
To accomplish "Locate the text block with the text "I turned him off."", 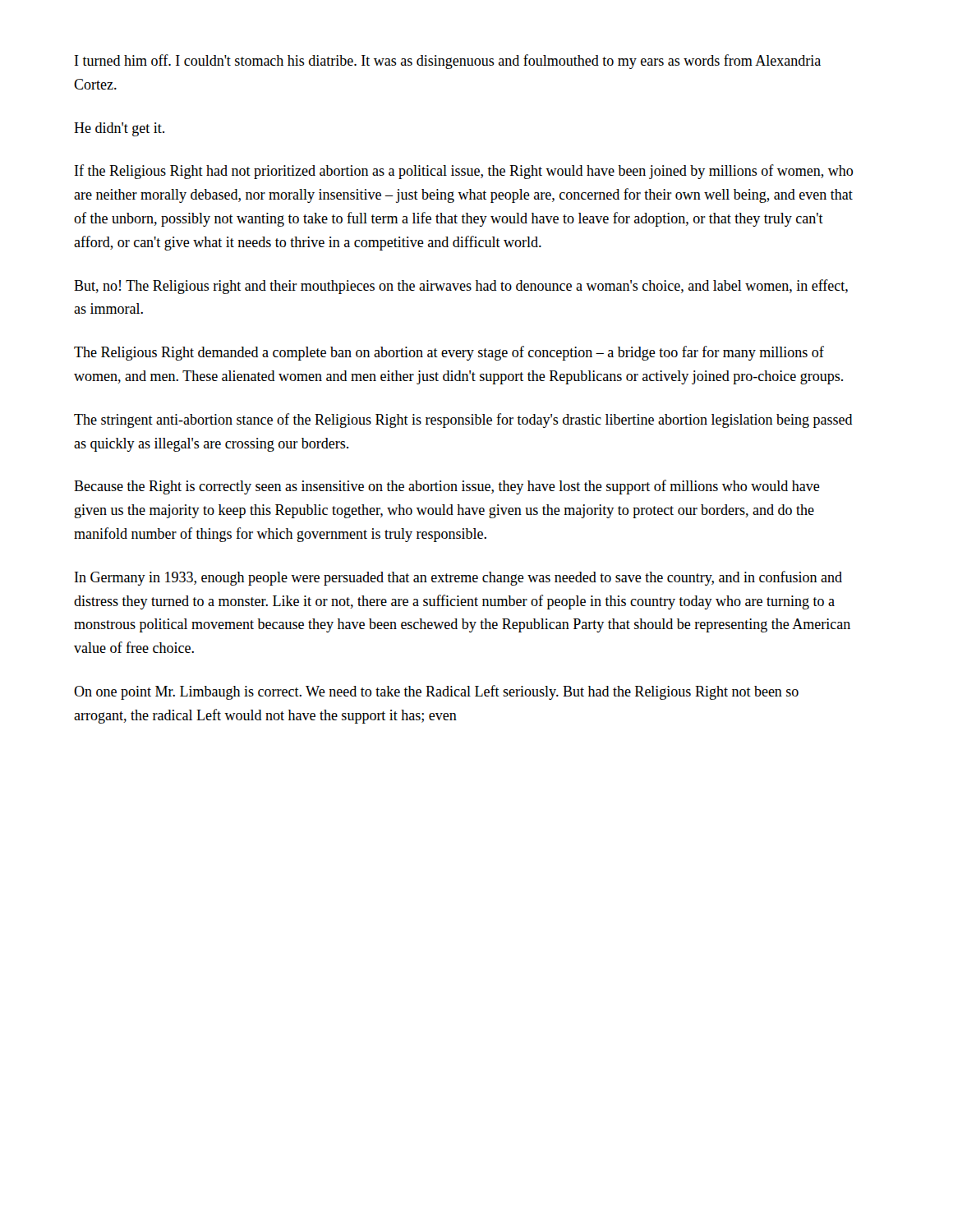I will click(447, 73).
